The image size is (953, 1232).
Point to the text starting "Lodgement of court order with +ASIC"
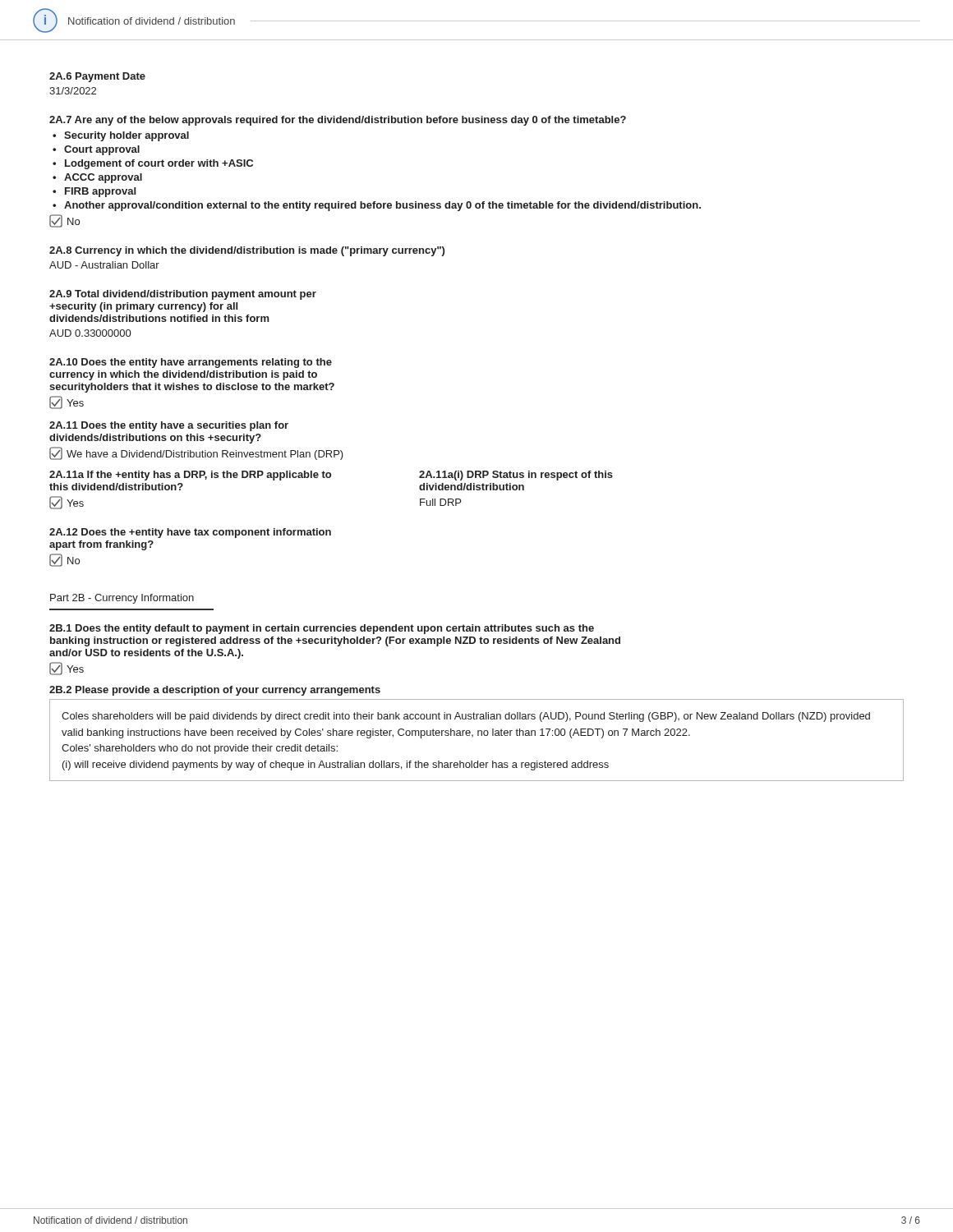coord(159,163)
